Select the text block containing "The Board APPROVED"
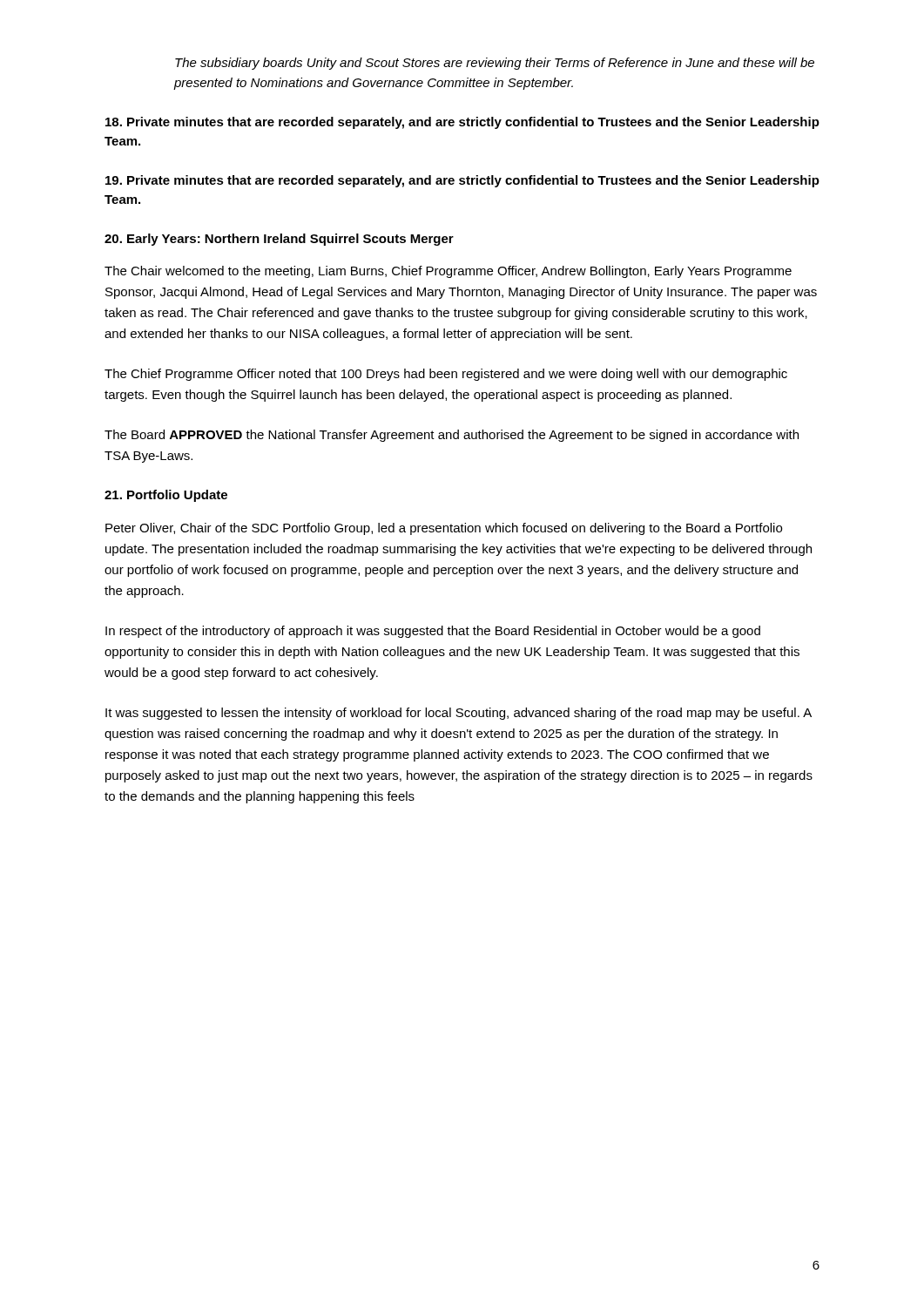The height and width of the screenshot is (1307, 924). [462, 445]
